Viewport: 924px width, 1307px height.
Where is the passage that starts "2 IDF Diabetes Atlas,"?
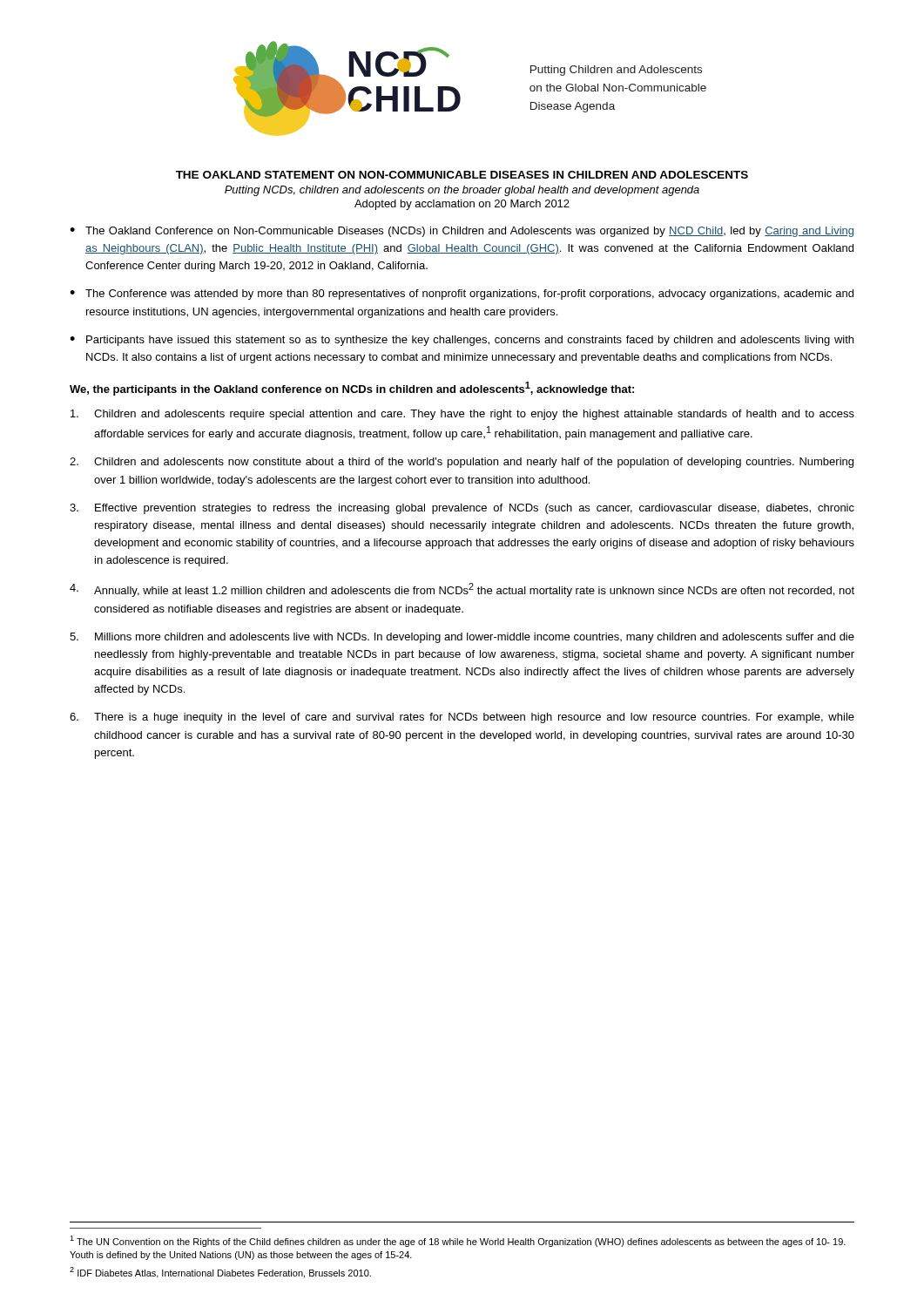(x=221, y=1272)
